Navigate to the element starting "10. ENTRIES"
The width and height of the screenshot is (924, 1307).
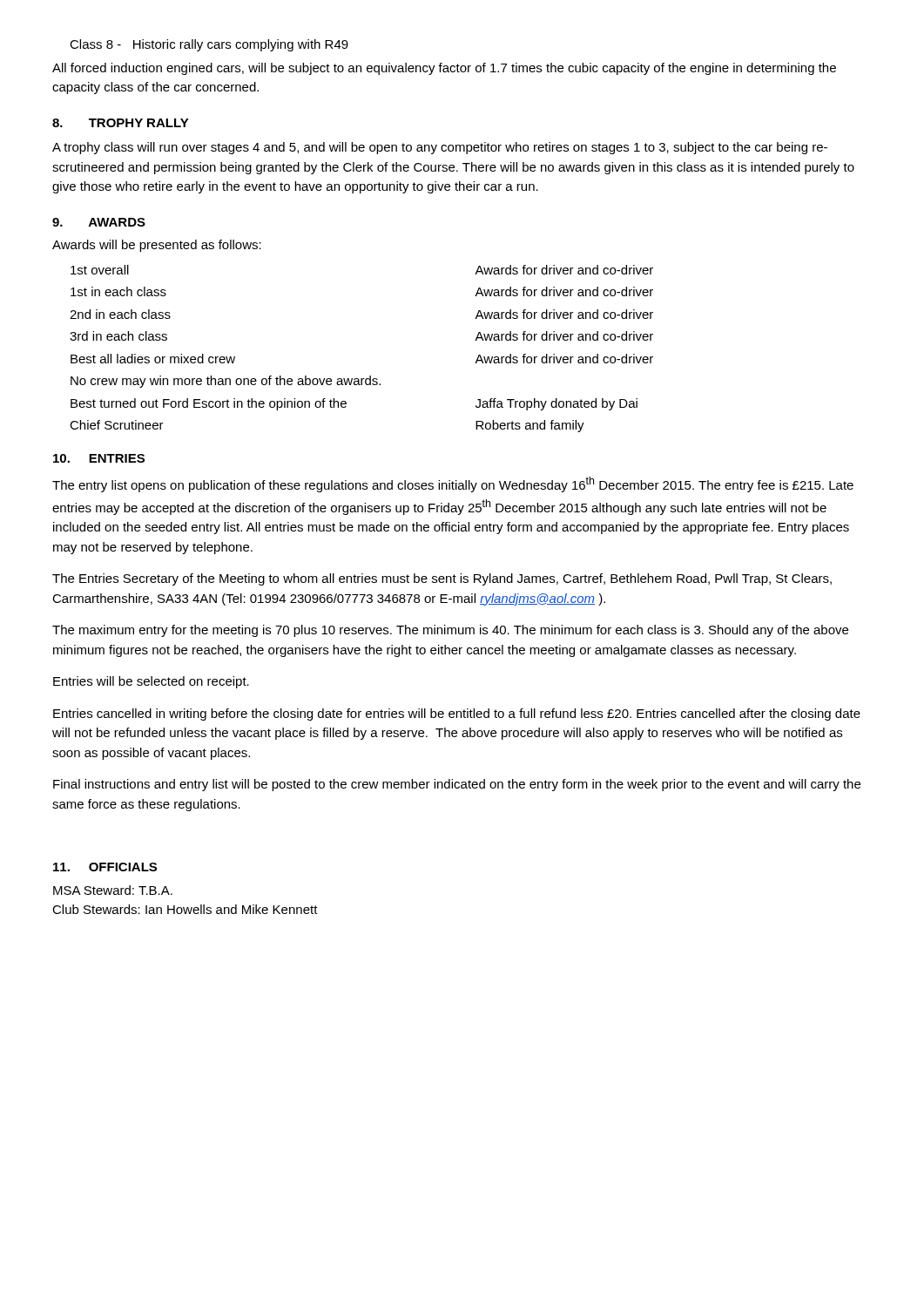click(99, 457)
